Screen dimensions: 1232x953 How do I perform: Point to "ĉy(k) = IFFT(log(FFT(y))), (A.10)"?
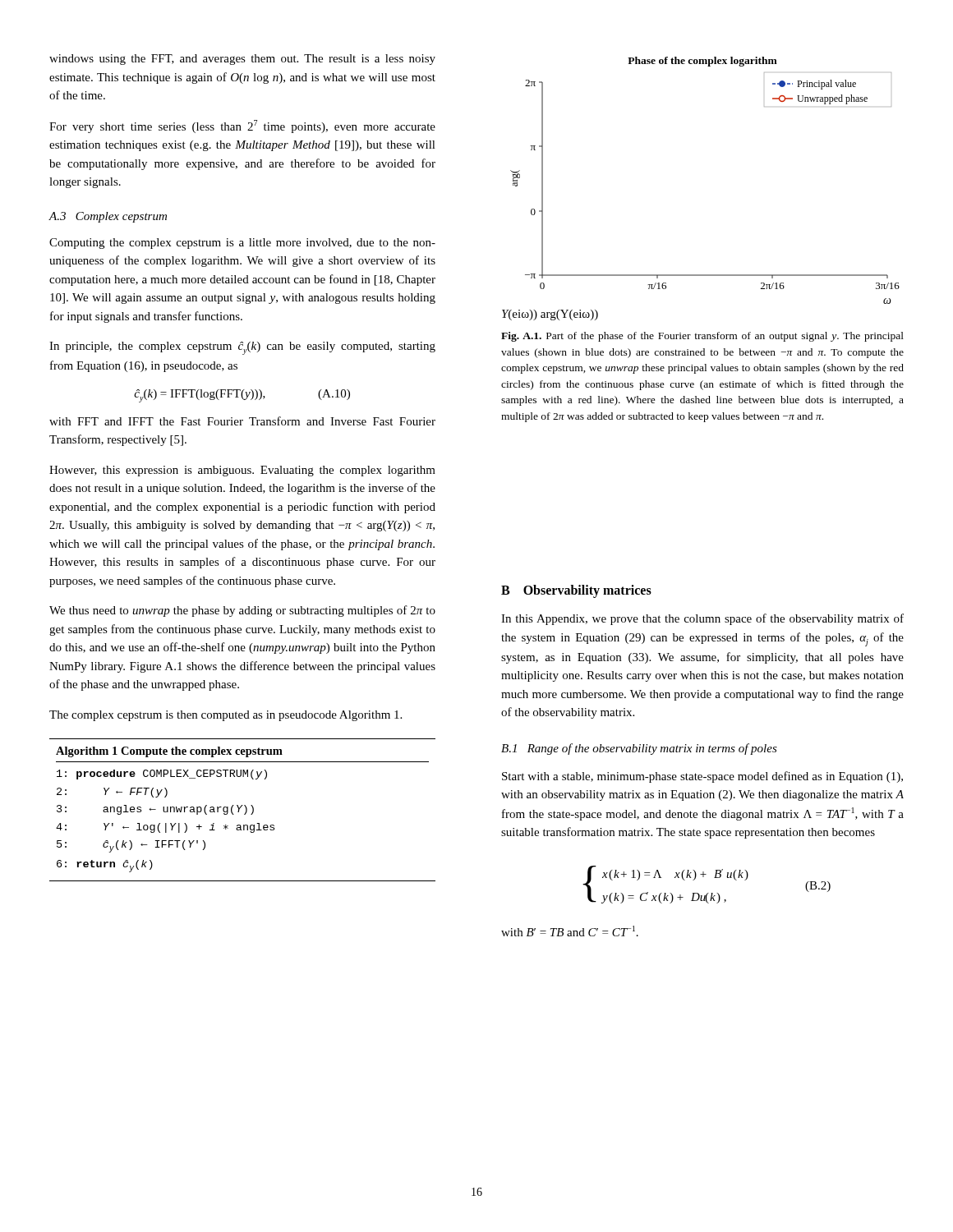point(242,394)
